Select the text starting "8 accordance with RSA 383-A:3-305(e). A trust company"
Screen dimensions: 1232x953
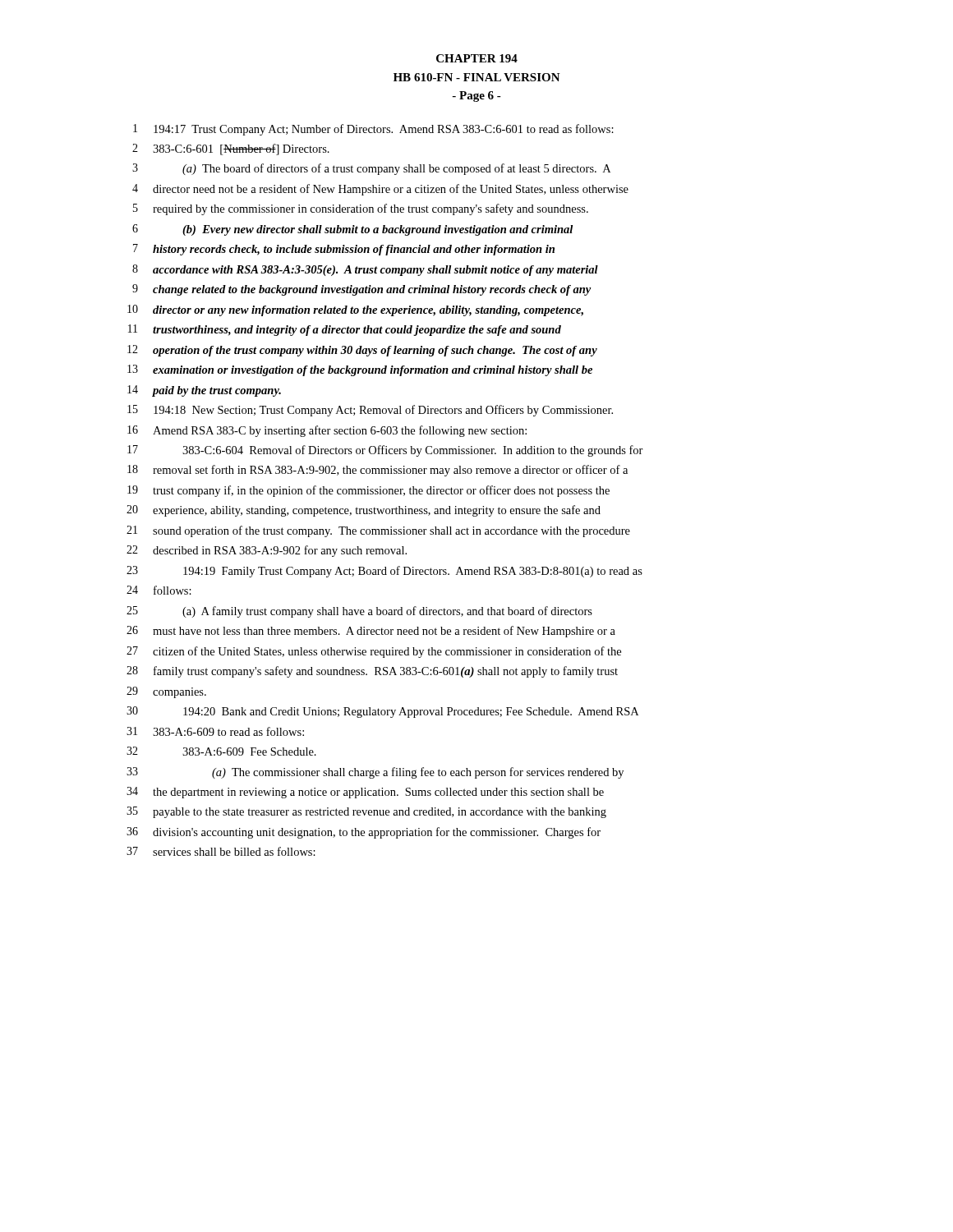[476, 269]
